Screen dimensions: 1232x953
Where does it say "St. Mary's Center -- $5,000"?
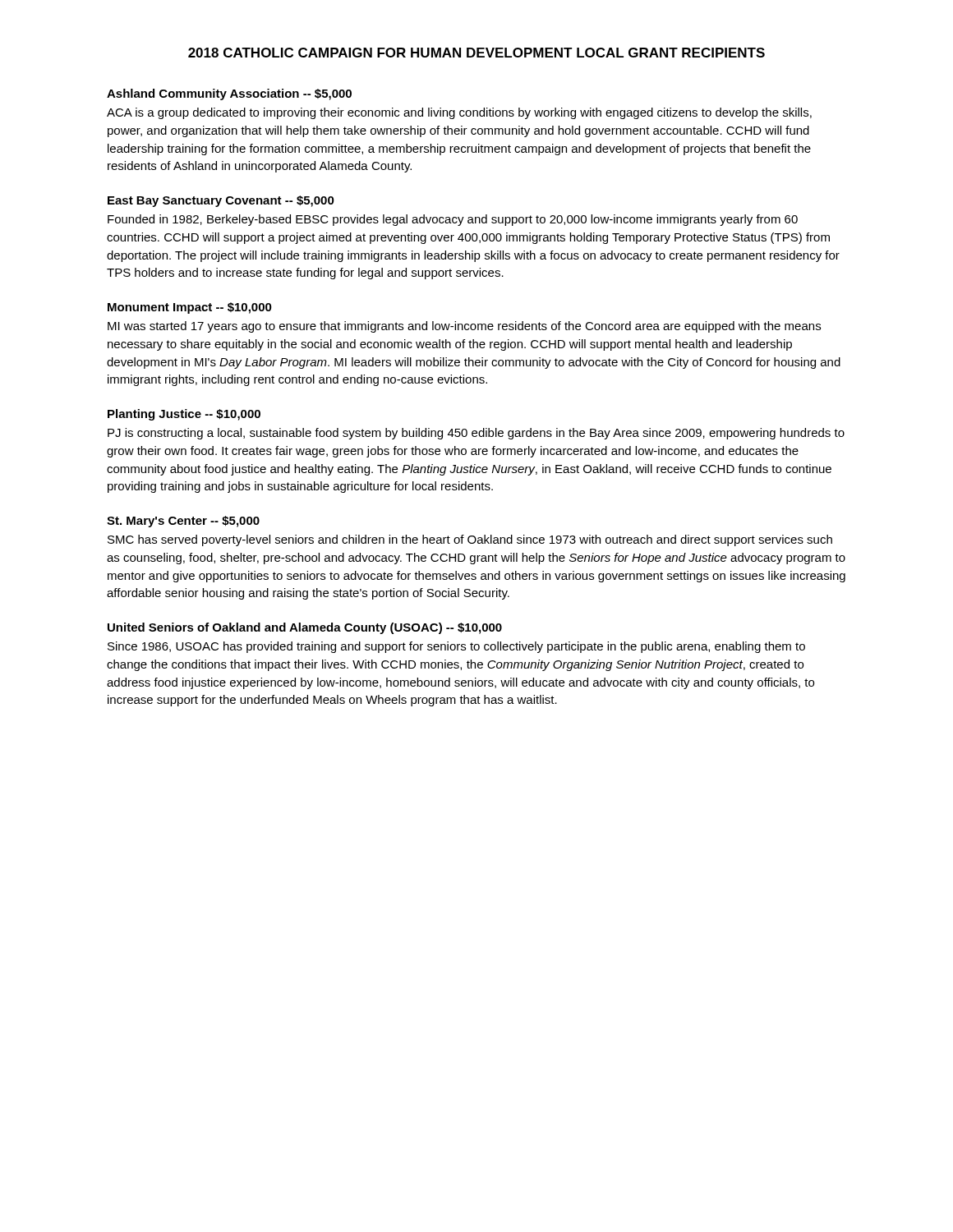(x=183, y=520)
